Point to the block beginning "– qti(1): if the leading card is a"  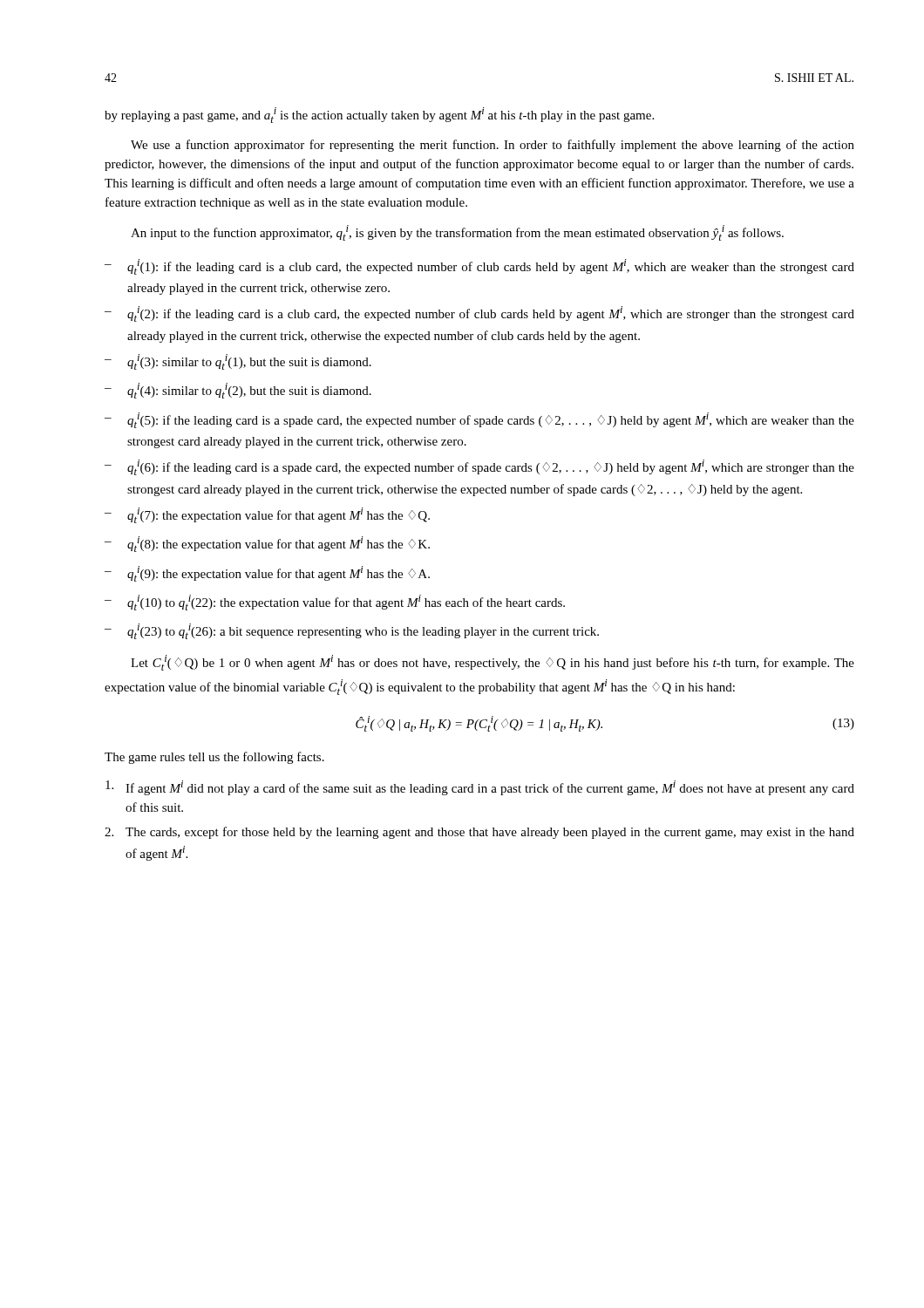point(479,276)
